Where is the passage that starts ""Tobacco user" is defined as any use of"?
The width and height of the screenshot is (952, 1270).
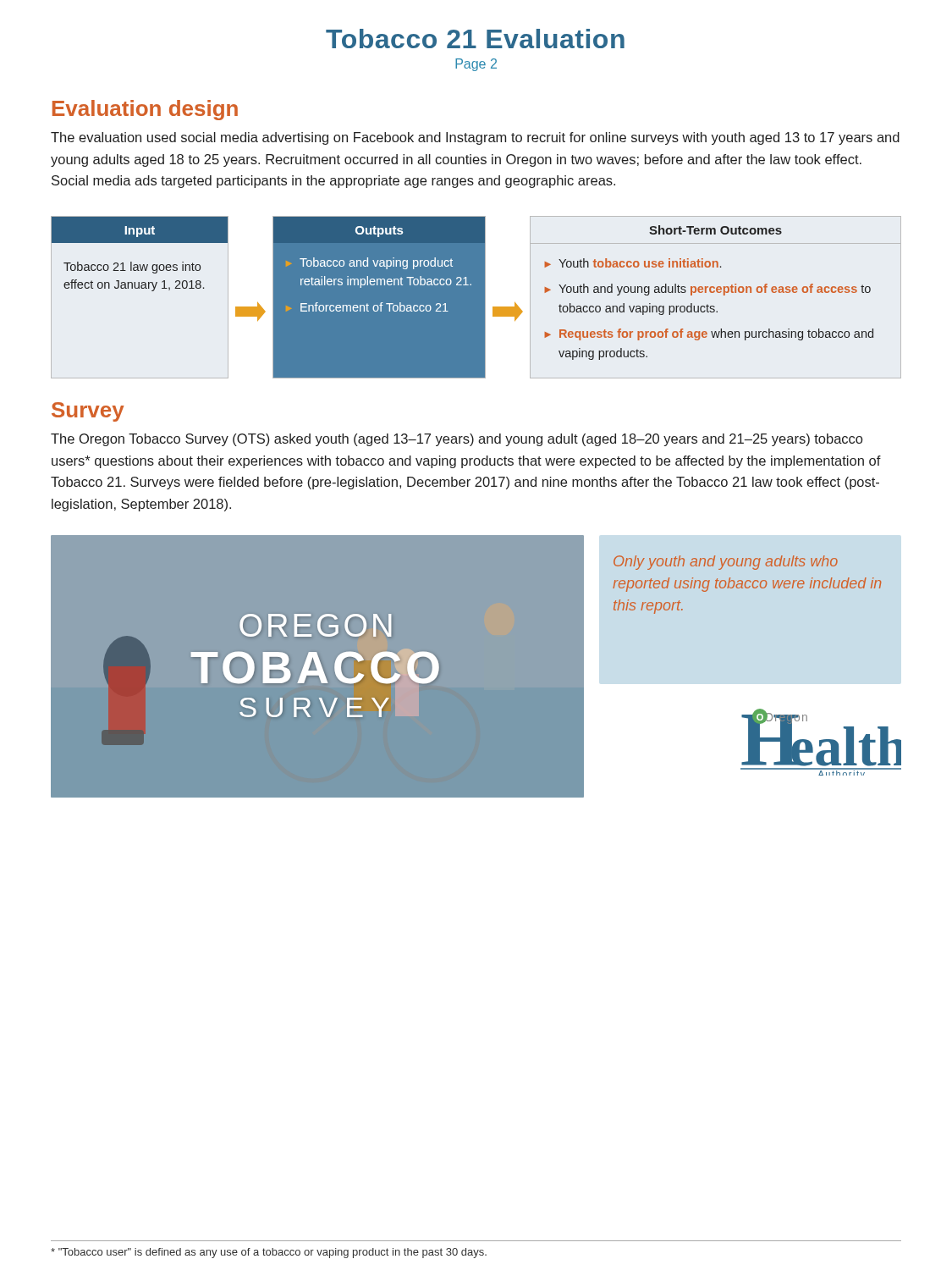click(269, 1252)
